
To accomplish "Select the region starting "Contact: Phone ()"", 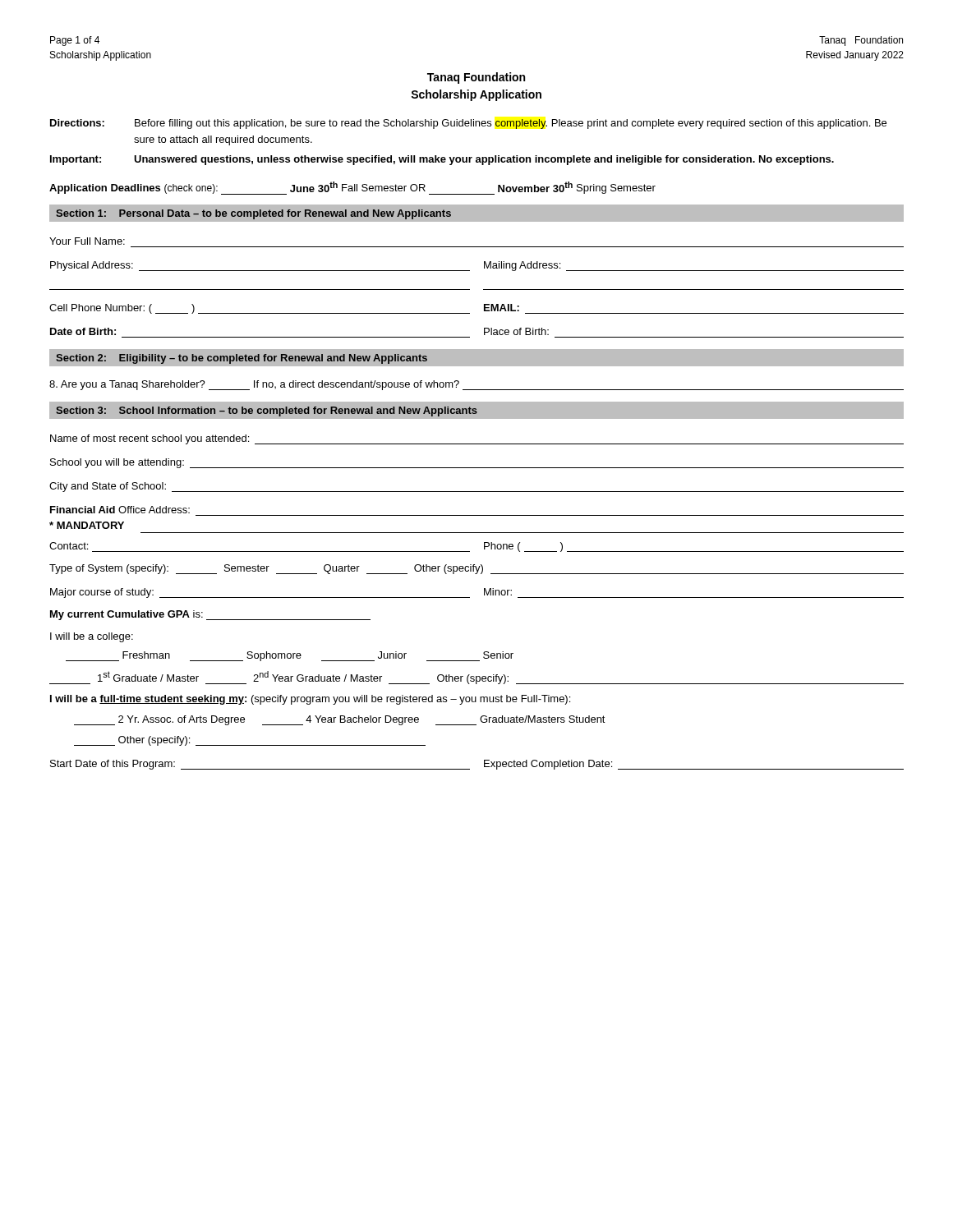I will coord(476,544).
